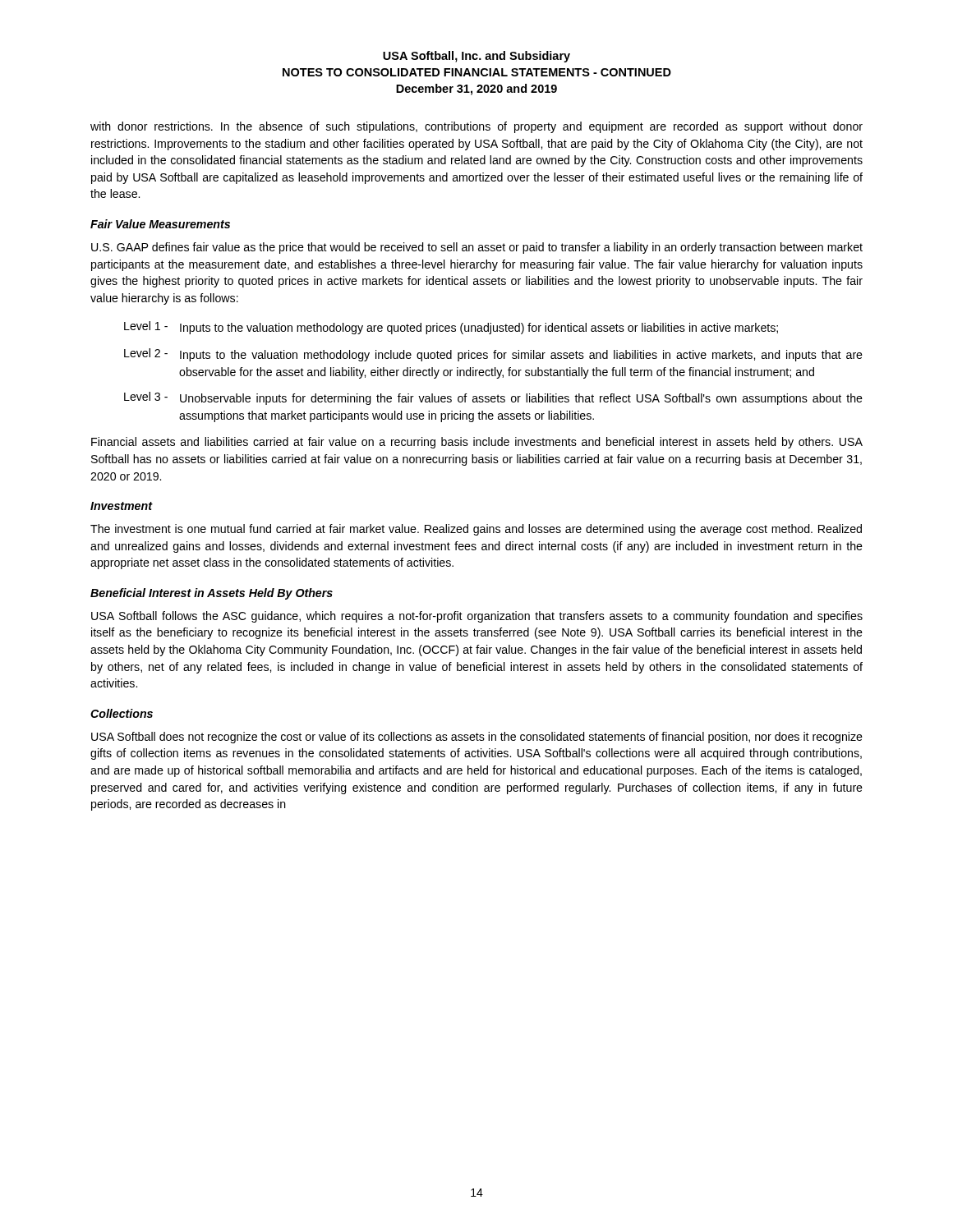Select the text starting "with donor restrictions. In"
This screenshot has height=1232, width=953.
click(x=476, y=160)
